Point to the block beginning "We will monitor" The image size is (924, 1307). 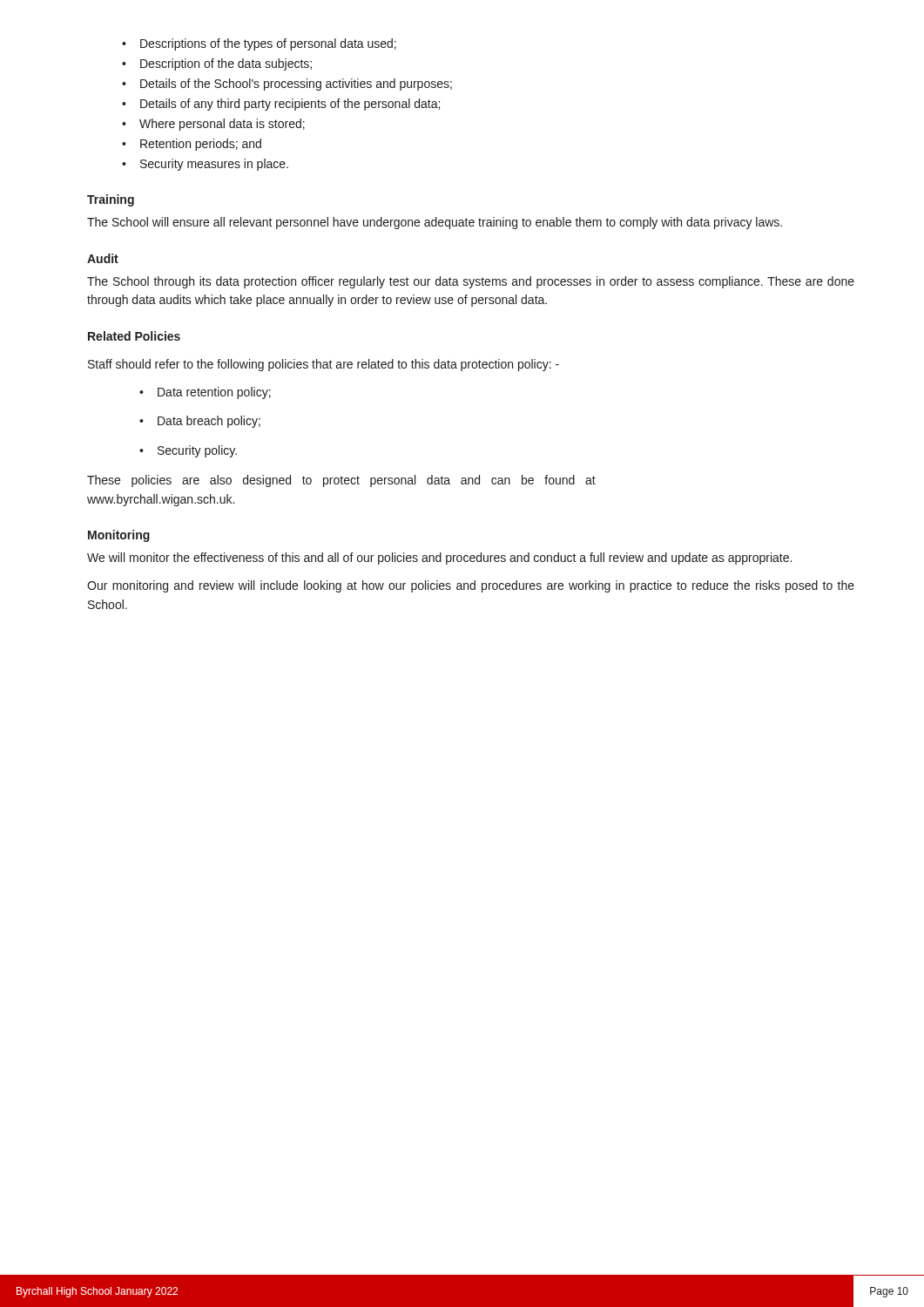(440, 558)
